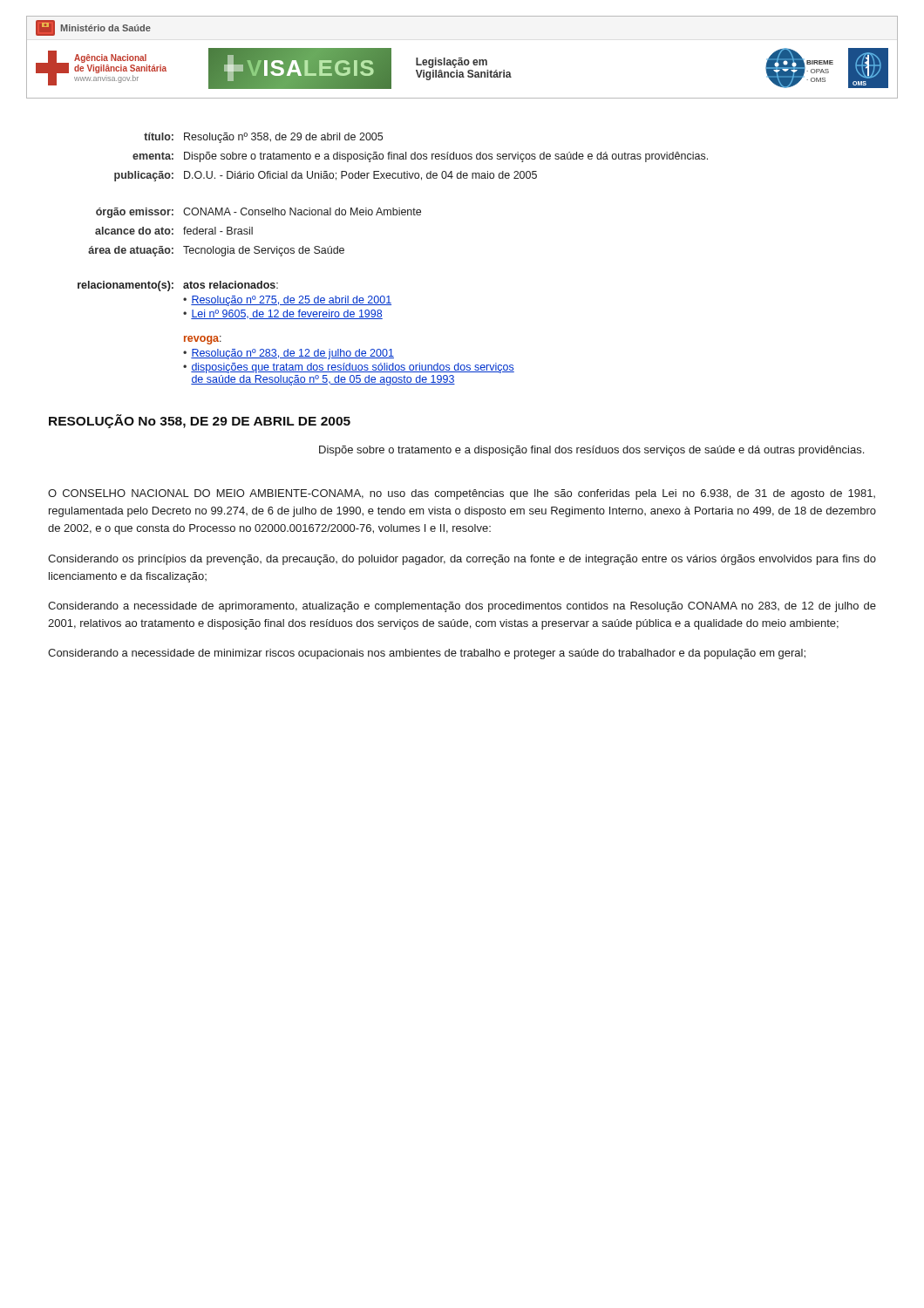Screen dimensions: 1308x924
Task: Locate the section header
Action: tap(126, 285)
